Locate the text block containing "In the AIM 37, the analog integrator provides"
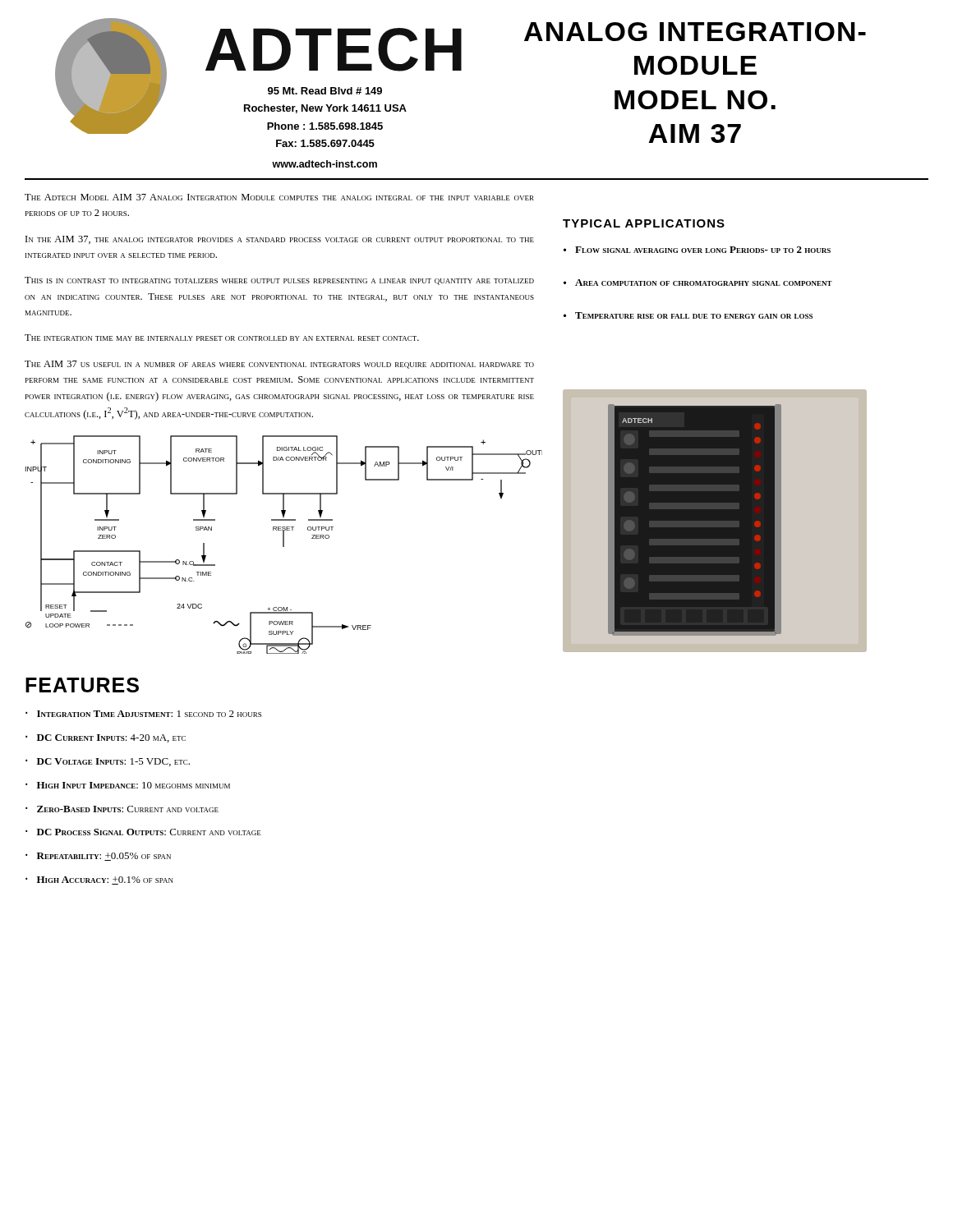The image size is (953, 1232). click(x=279, y=247)
